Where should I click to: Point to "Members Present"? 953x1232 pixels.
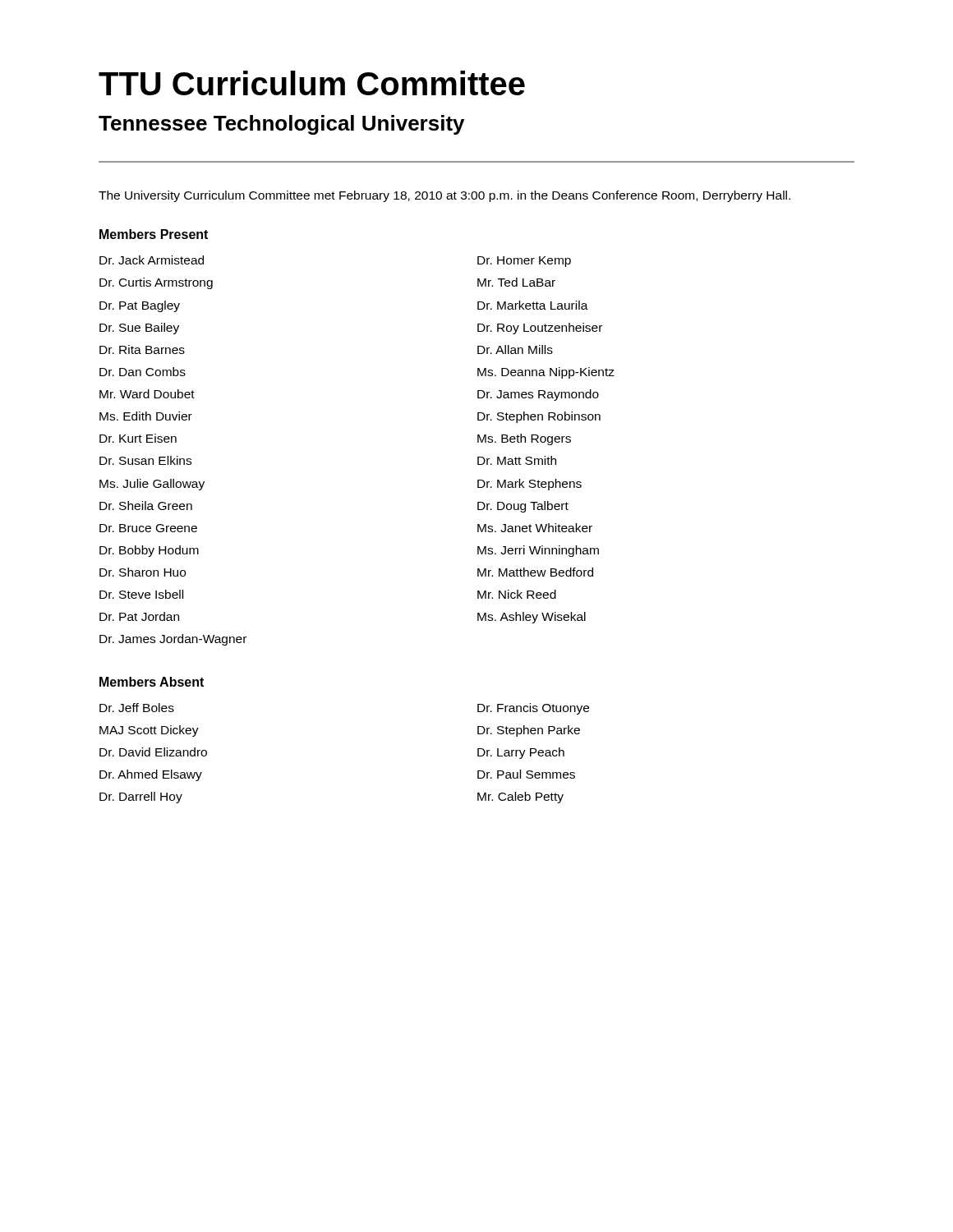point(153,235)
